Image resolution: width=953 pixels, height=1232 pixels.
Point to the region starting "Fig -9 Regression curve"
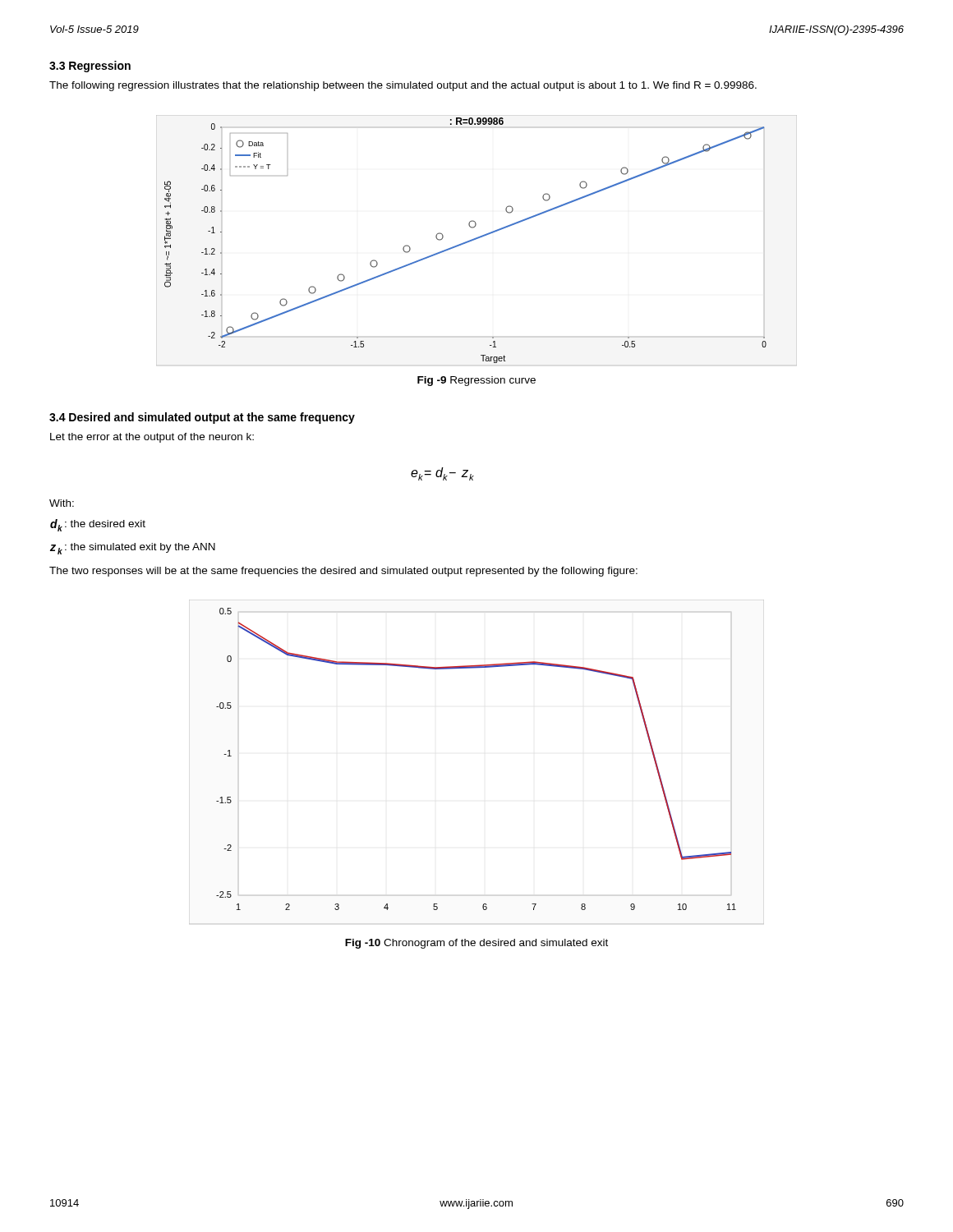pyautogui.click(x=476, y=380)
